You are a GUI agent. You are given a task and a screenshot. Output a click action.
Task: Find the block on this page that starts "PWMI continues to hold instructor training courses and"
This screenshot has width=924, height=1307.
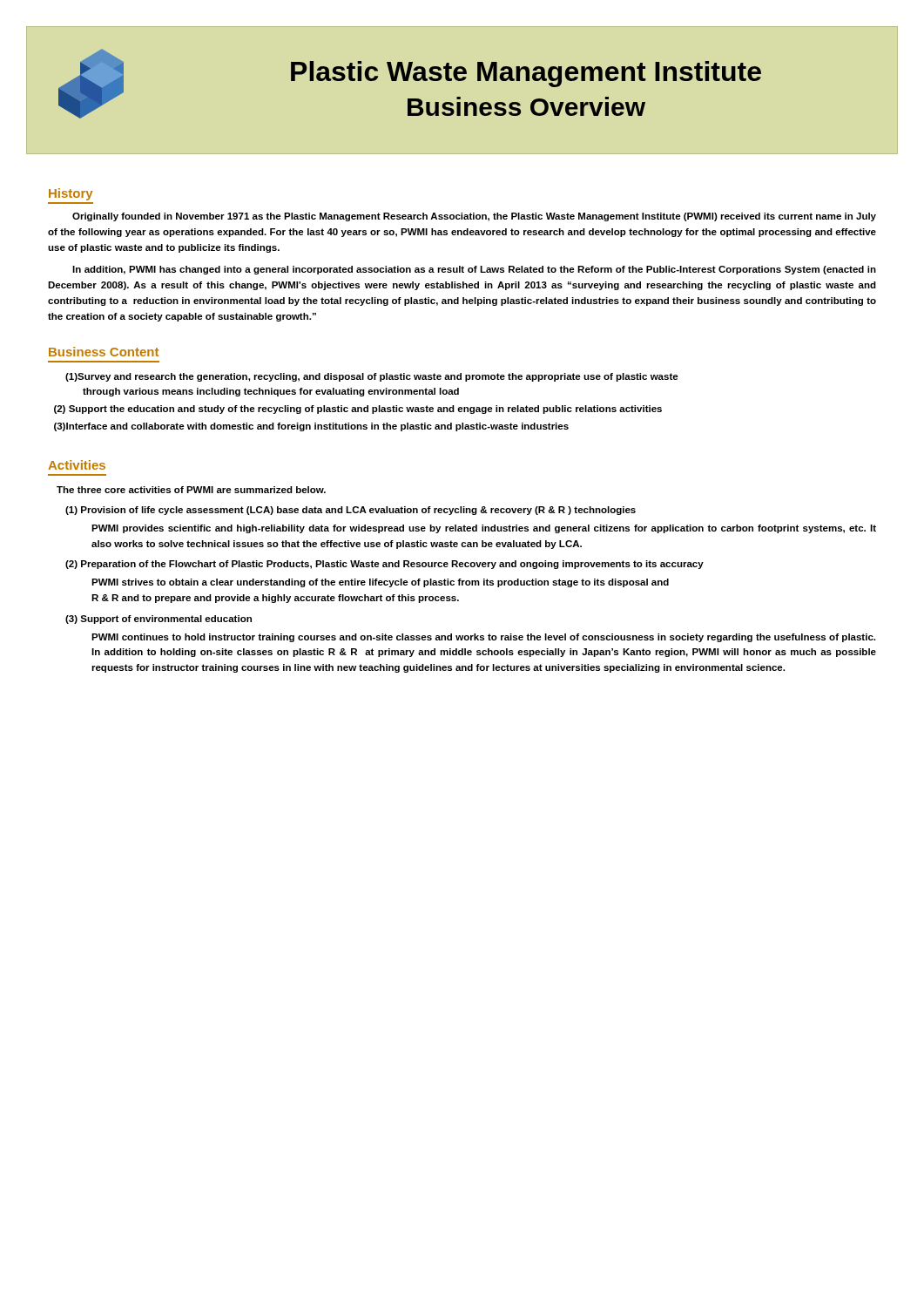tap(484, 652)
